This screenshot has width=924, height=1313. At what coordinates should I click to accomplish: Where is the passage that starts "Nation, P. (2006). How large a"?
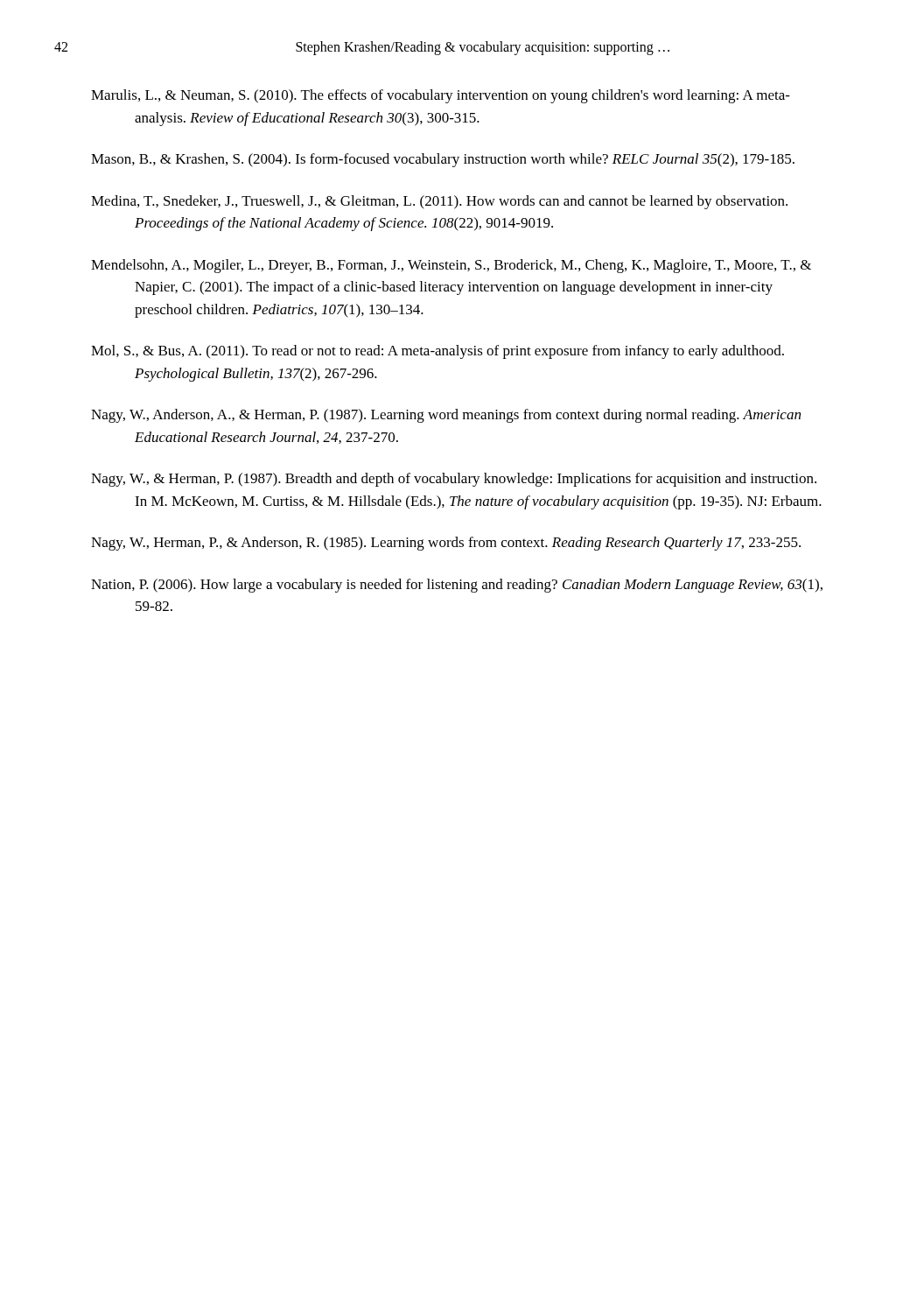click(x=457, y=595)
